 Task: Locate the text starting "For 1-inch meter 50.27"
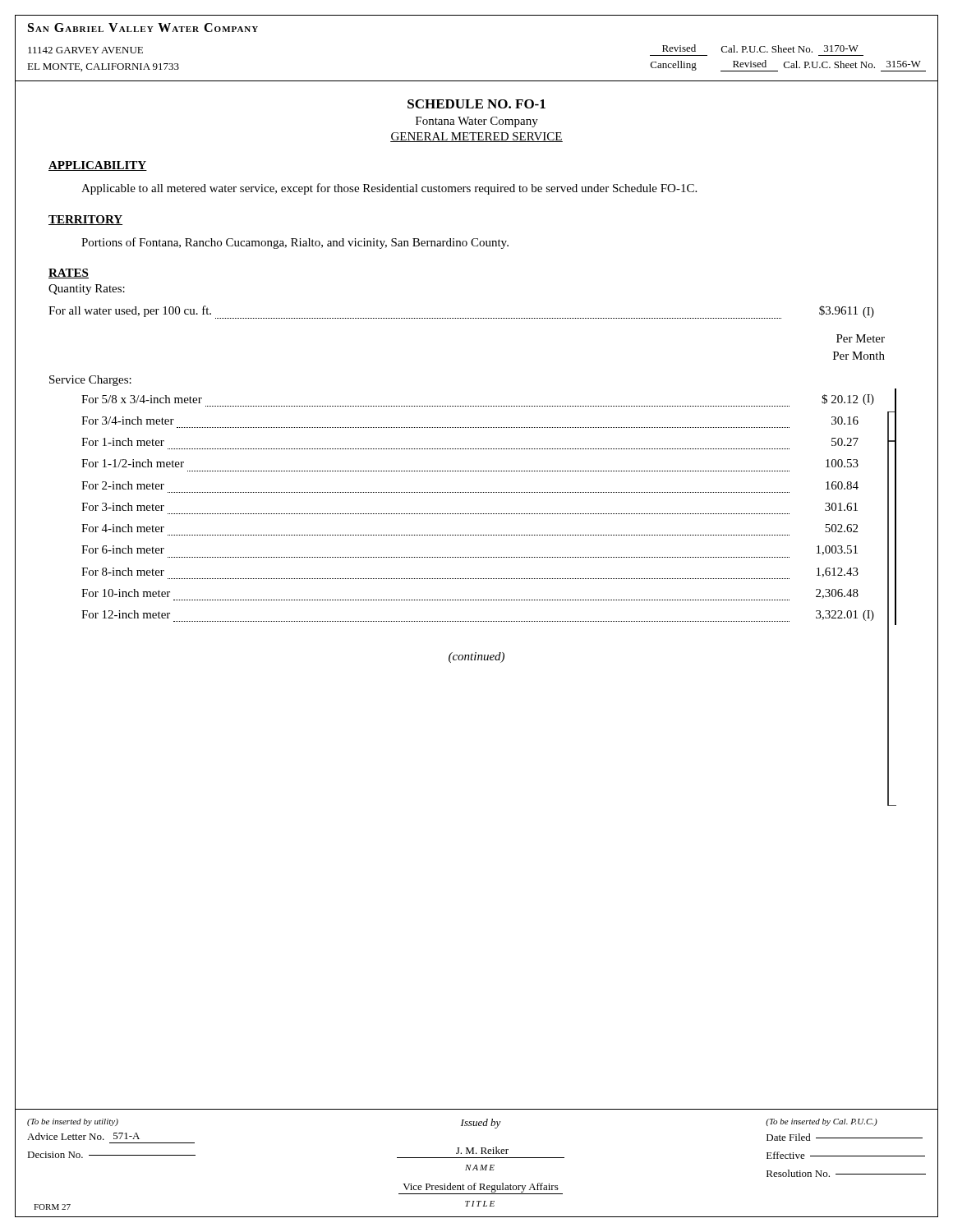(470, 442)
